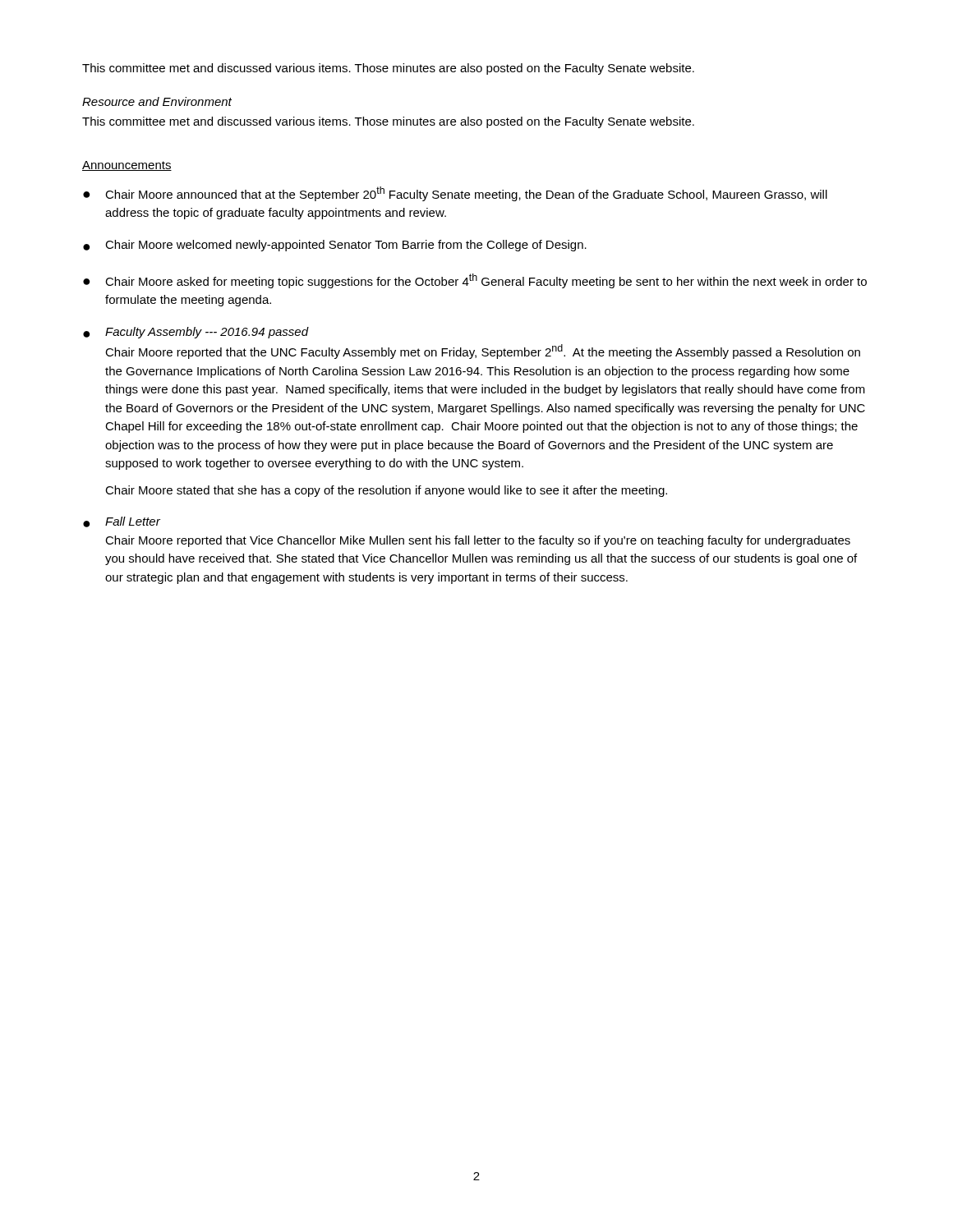
Task: Locate the text starting "● Fall Letter Chair Moore reported that Vice"
Action: pyautogui.click(x=476, y=550)
